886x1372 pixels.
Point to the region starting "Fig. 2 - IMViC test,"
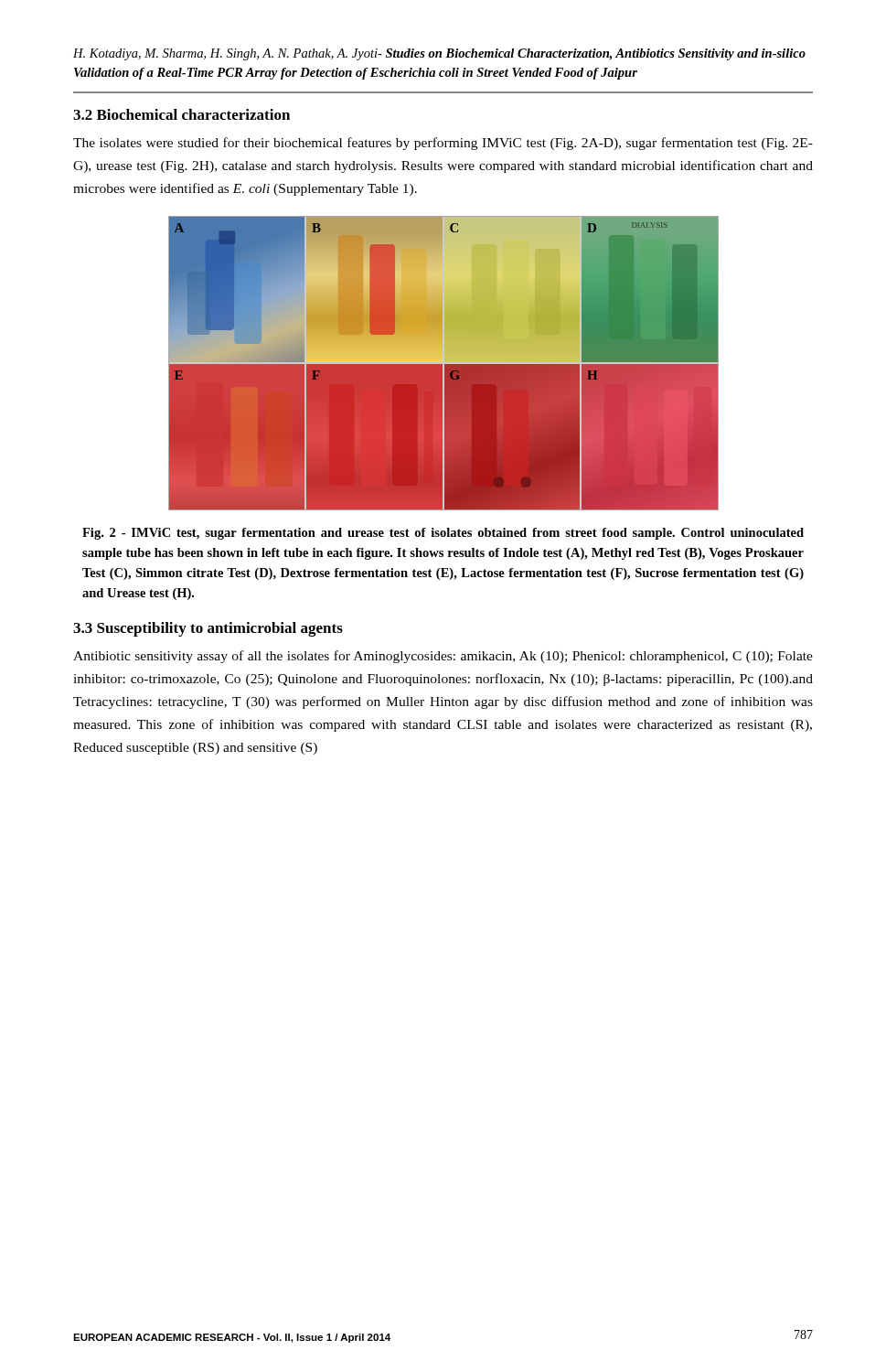coord(443,563)
